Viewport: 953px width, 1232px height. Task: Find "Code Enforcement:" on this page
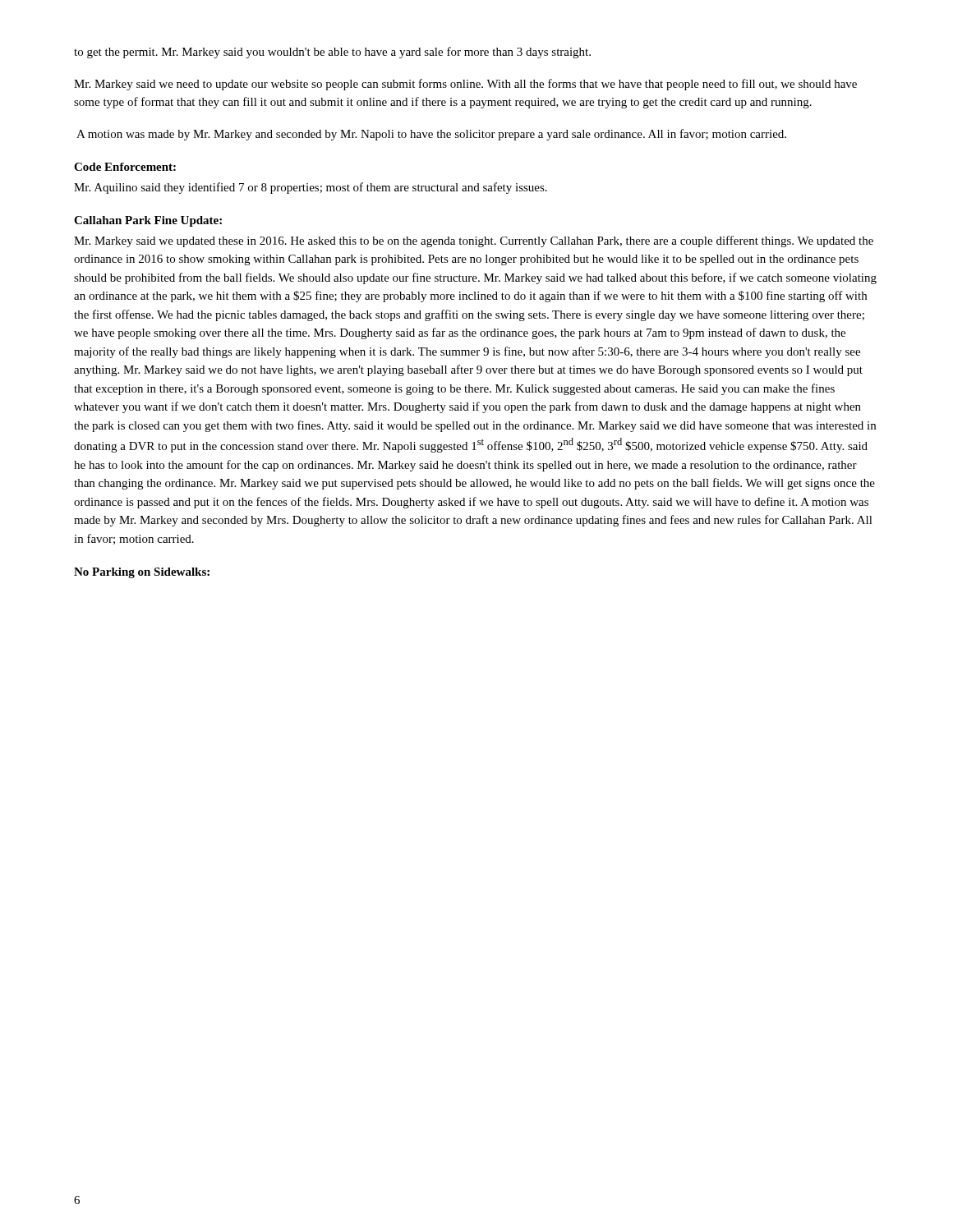click(125, 167)
